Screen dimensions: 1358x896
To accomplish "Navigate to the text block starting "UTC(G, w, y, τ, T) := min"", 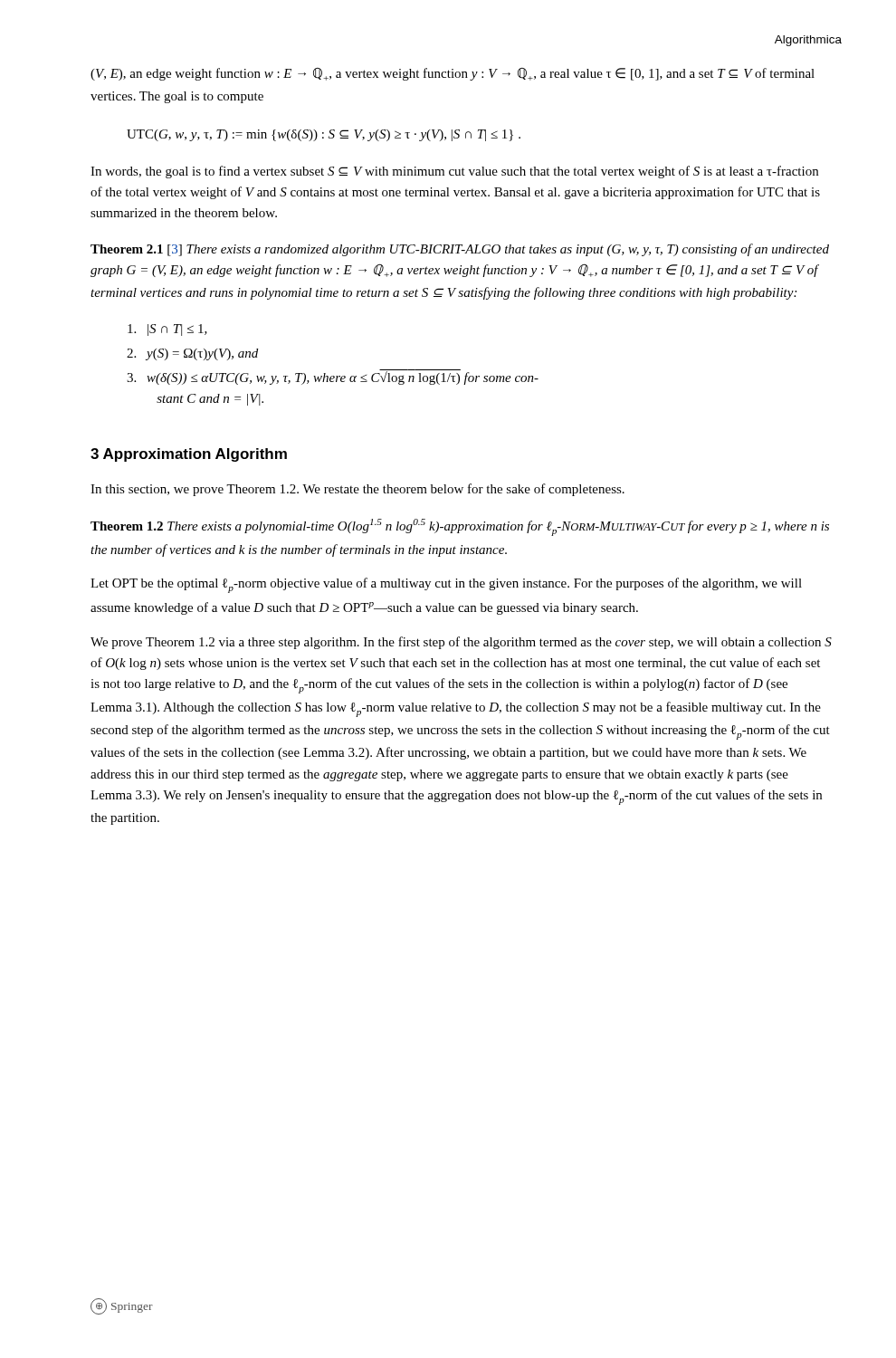I will point(324,134).
